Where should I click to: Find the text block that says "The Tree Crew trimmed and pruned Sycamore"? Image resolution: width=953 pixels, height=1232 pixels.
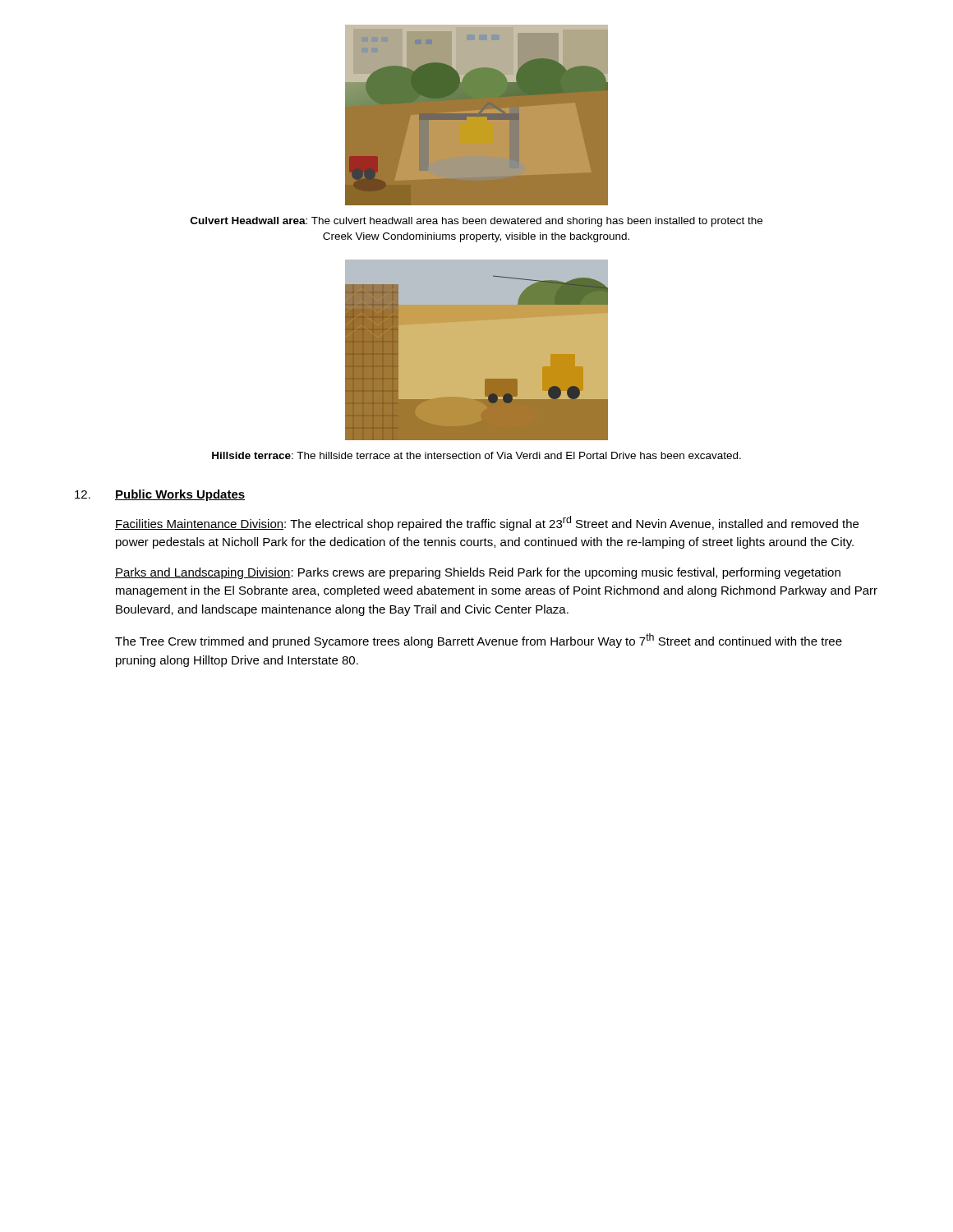coord(479,649)
